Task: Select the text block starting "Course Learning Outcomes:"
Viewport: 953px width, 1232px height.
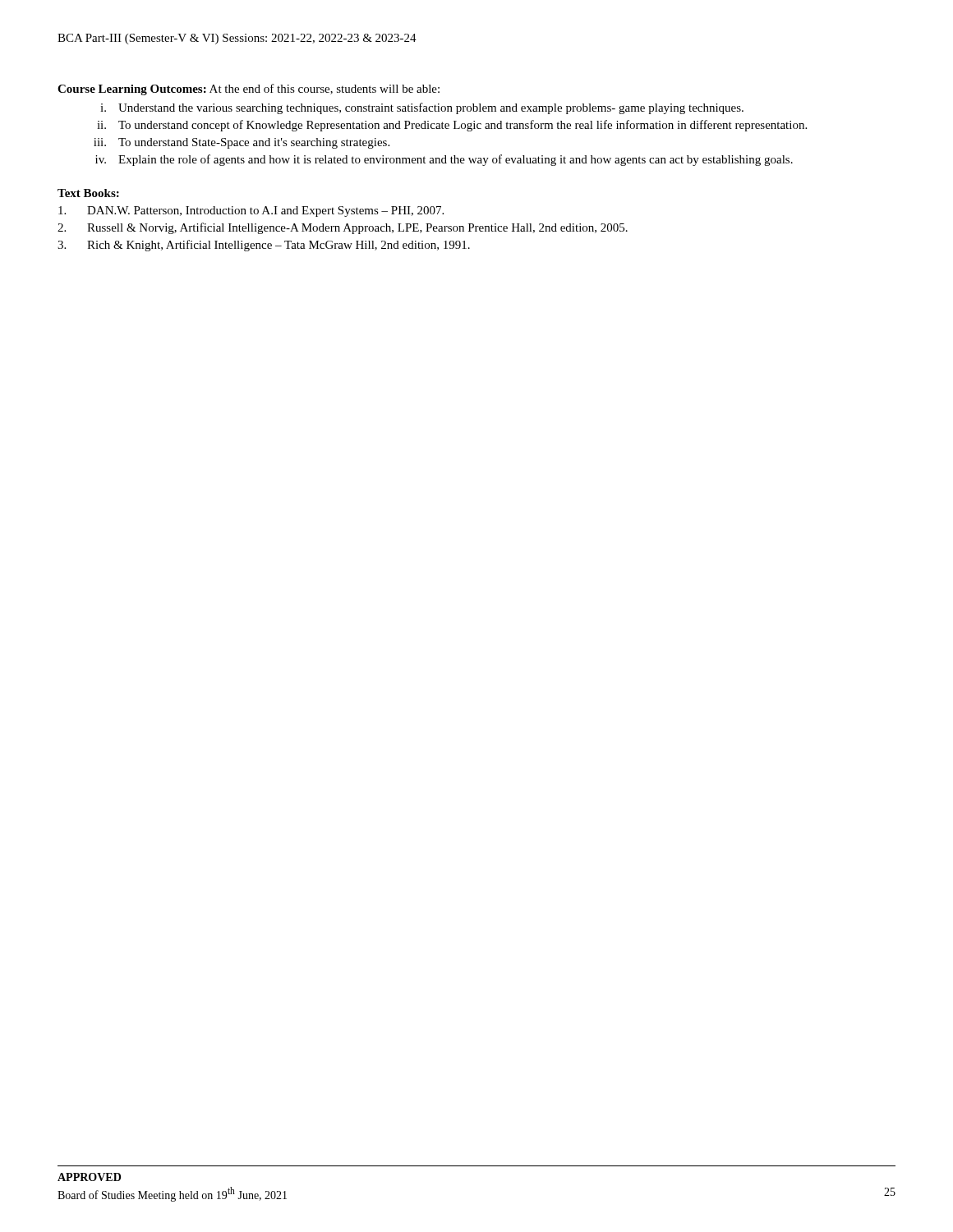Action: click(x=249, y=89)
